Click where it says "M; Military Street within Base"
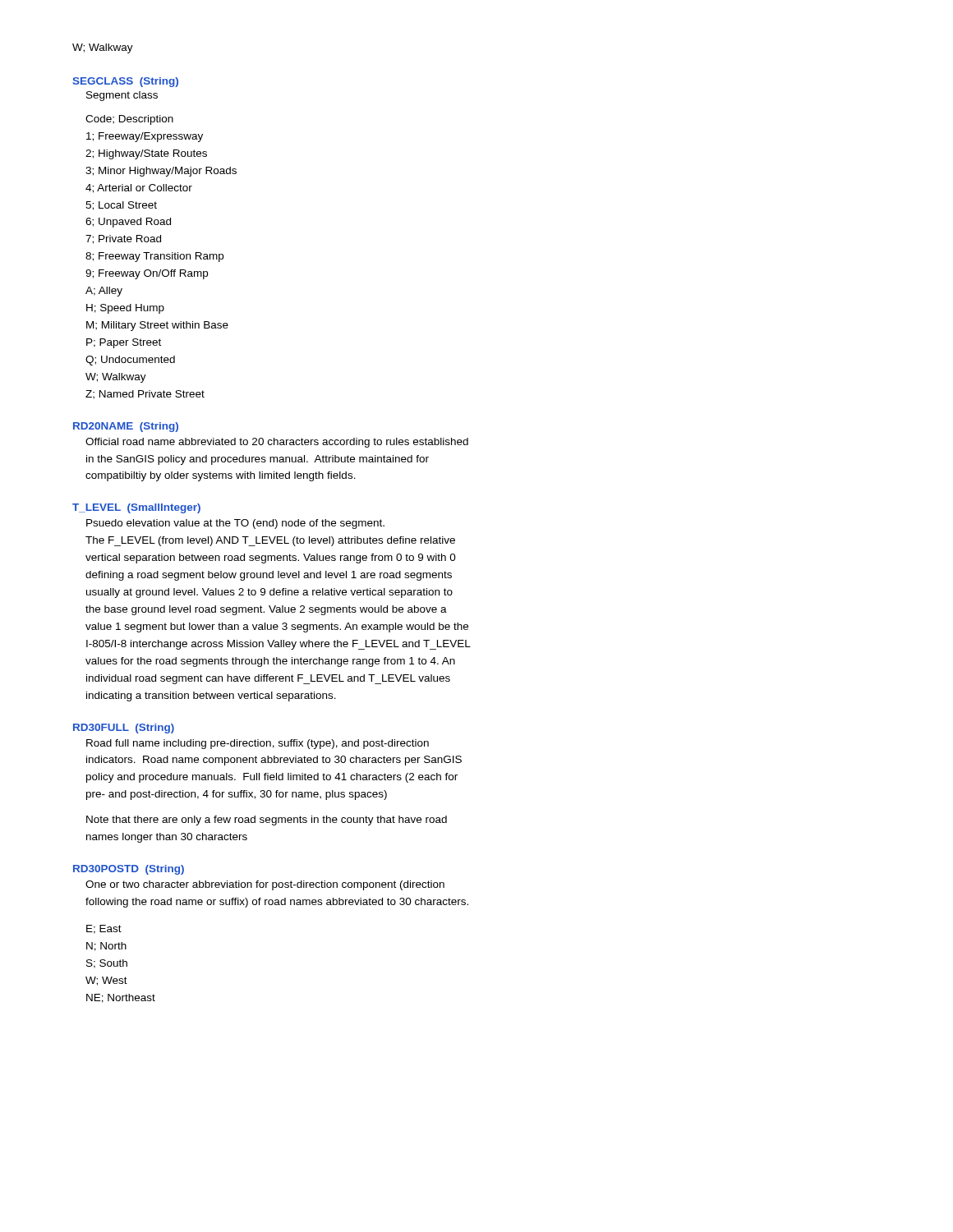The image size is (953, 1232). 157,325
